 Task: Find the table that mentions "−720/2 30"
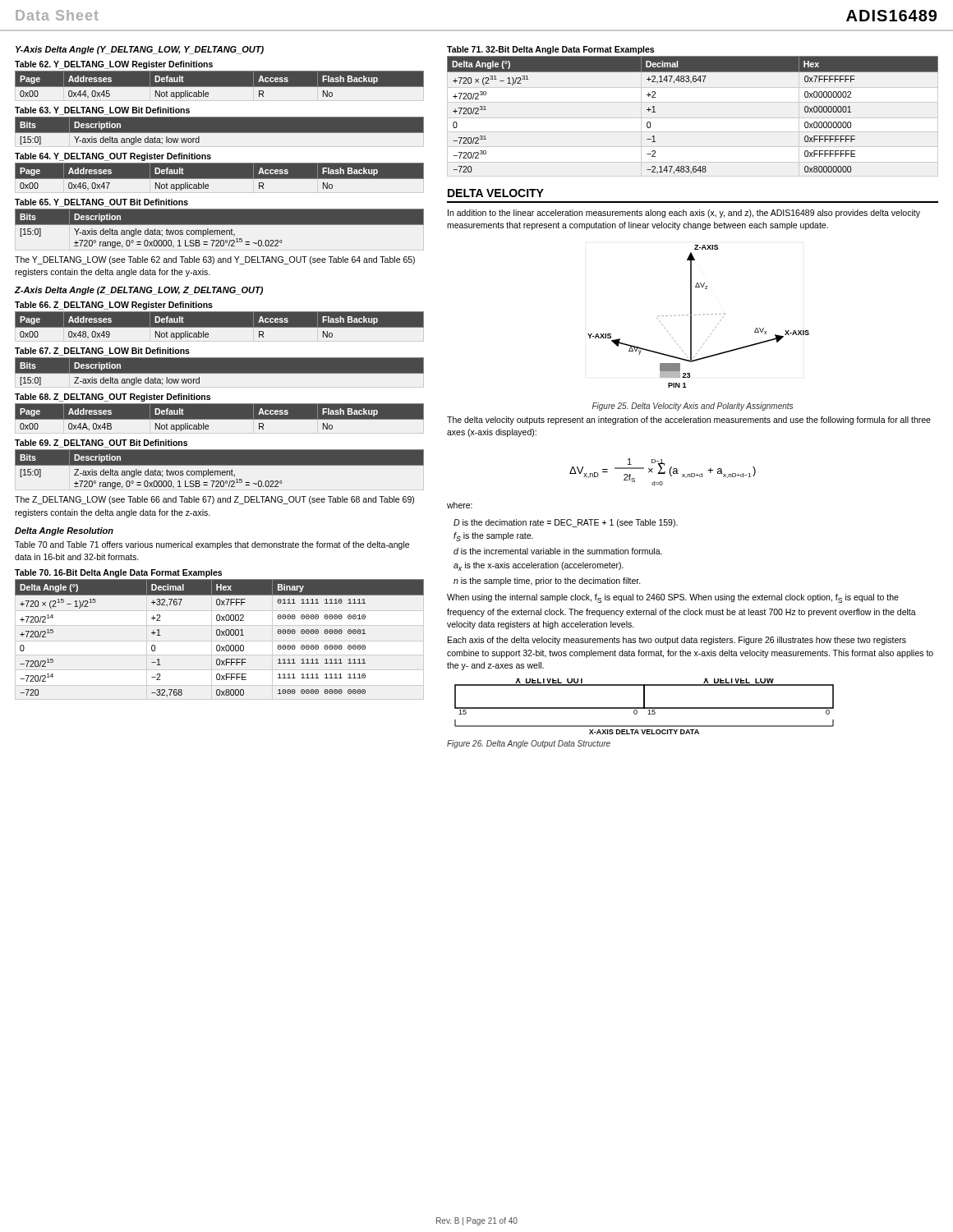coord(693,116)
